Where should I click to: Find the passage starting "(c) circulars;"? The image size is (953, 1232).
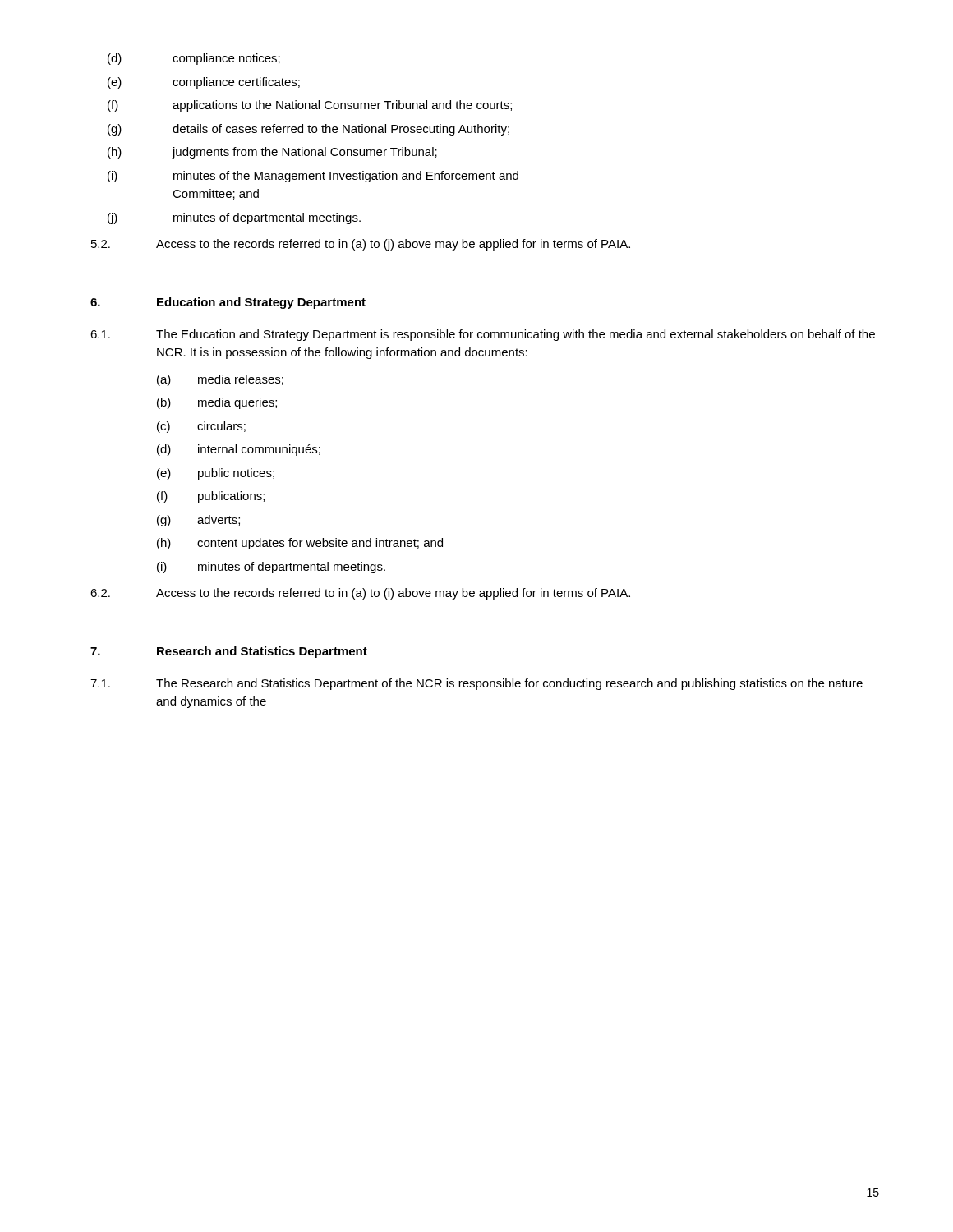[201, 427]
